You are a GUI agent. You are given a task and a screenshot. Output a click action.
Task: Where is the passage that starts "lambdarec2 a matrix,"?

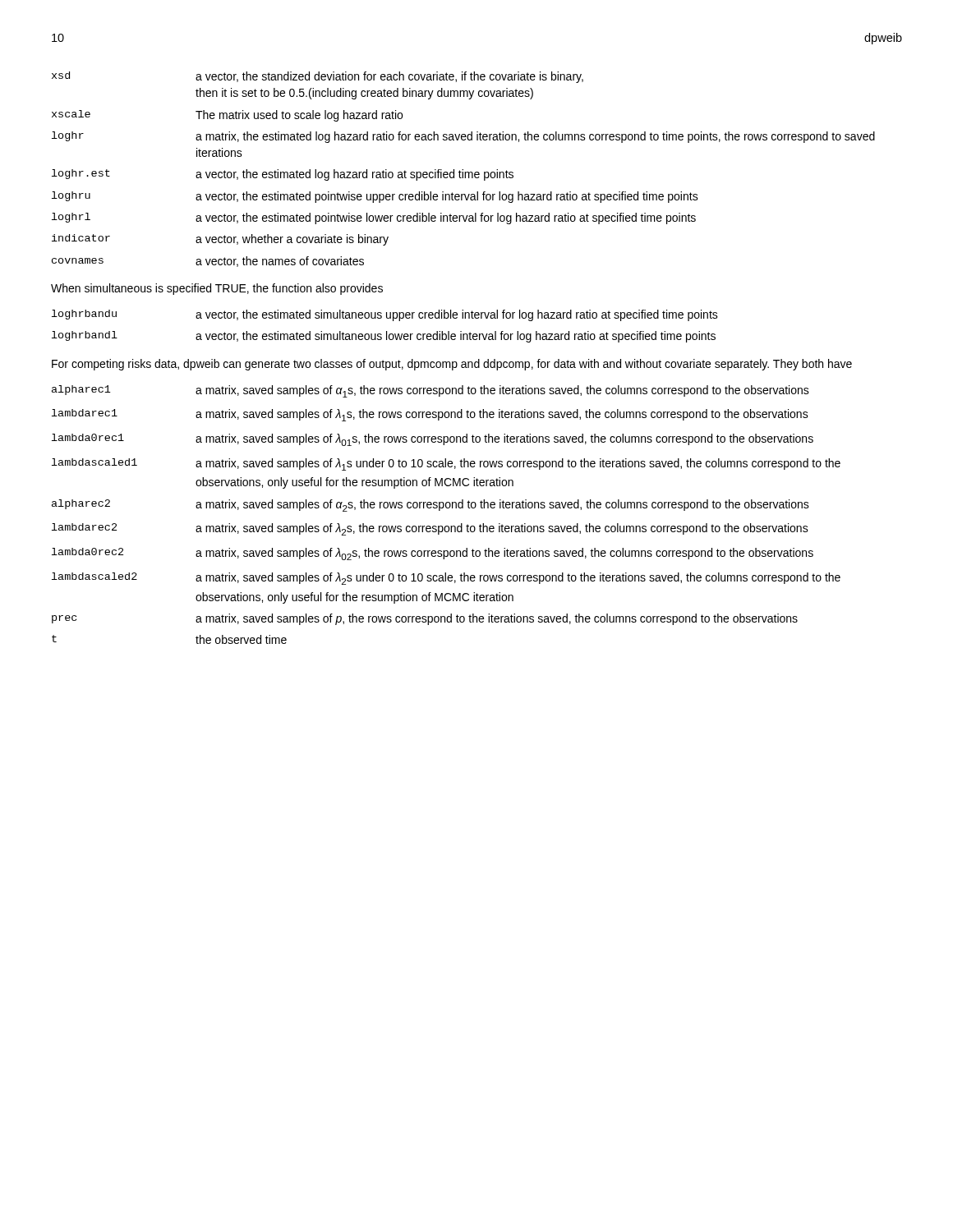476,530
